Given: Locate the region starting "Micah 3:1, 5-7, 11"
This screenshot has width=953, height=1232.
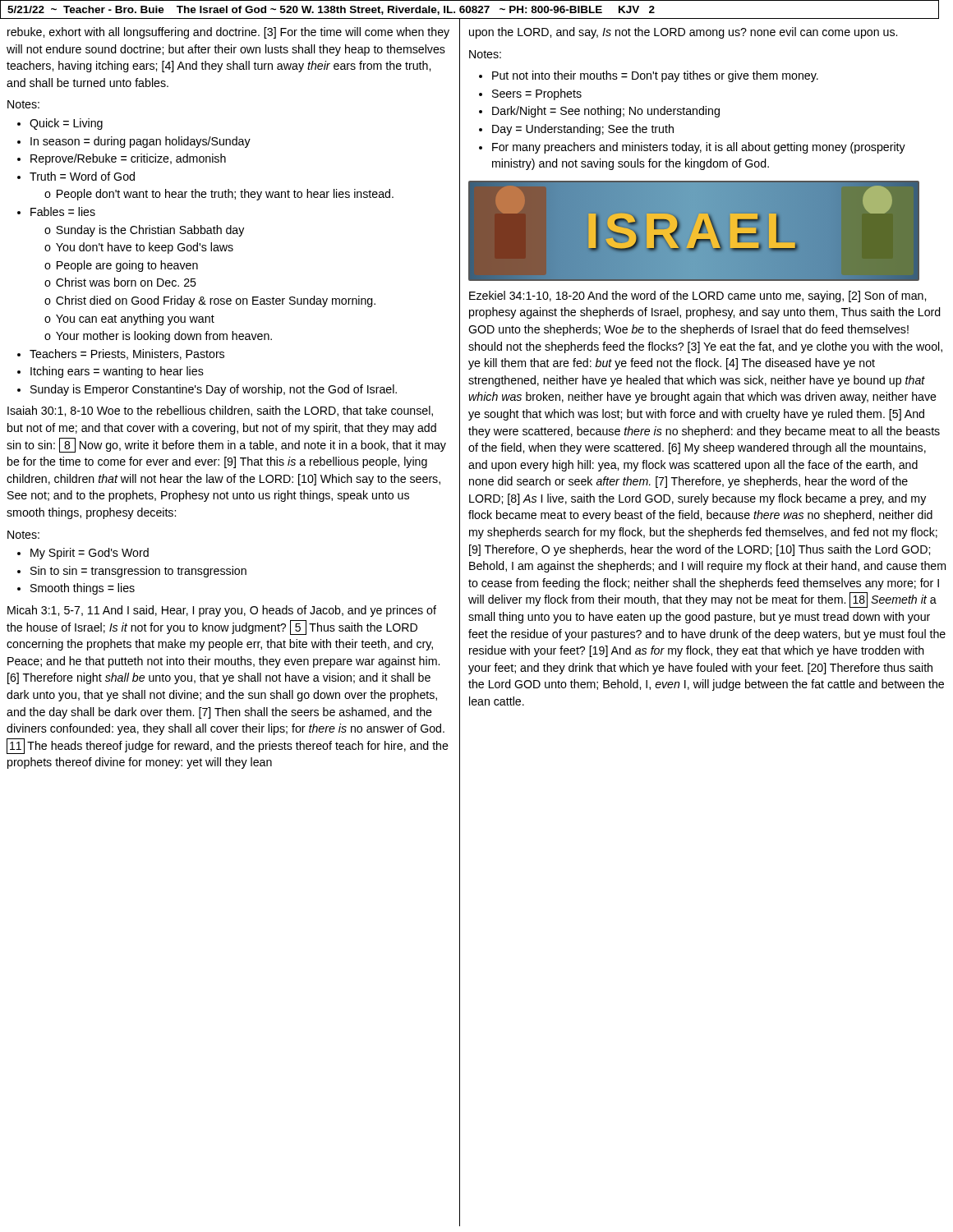Looking at the screenshot, I should [x=229, y=687].
